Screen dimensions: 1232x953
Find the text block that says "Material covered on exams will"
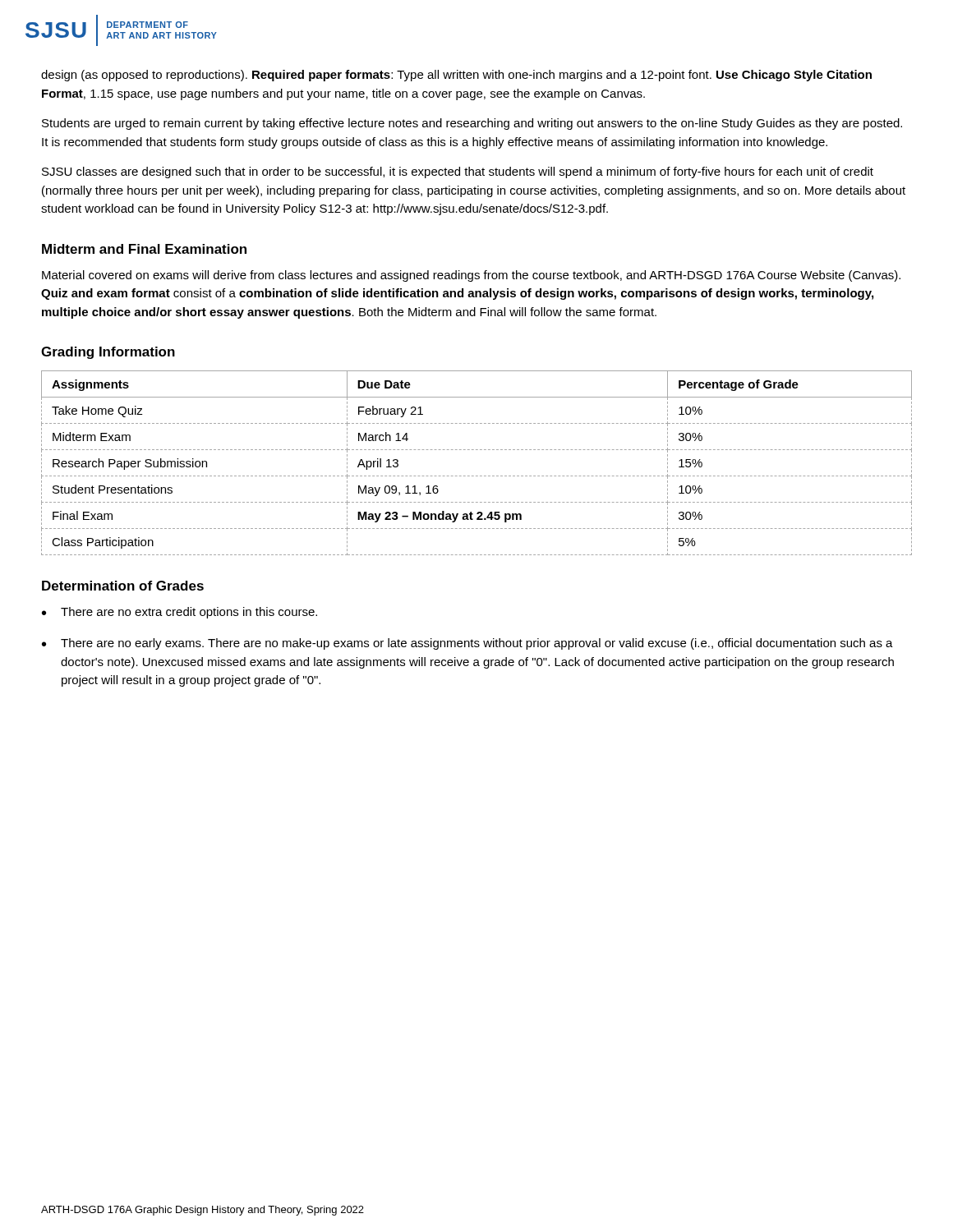click(471, 293)
